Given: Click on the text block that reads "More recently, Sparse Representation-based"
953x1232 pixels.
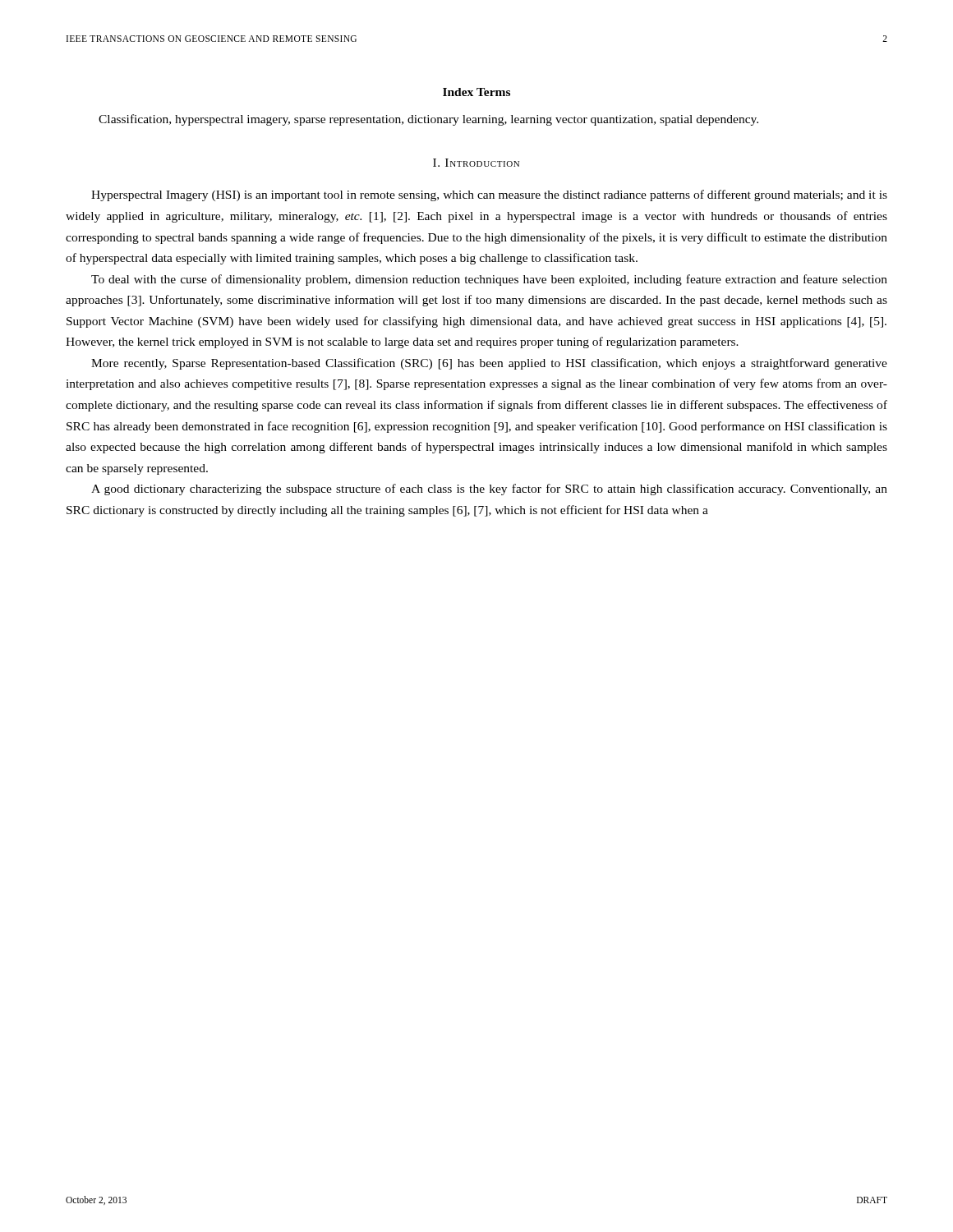Looking at the screenshot, I should click(476, 415).
